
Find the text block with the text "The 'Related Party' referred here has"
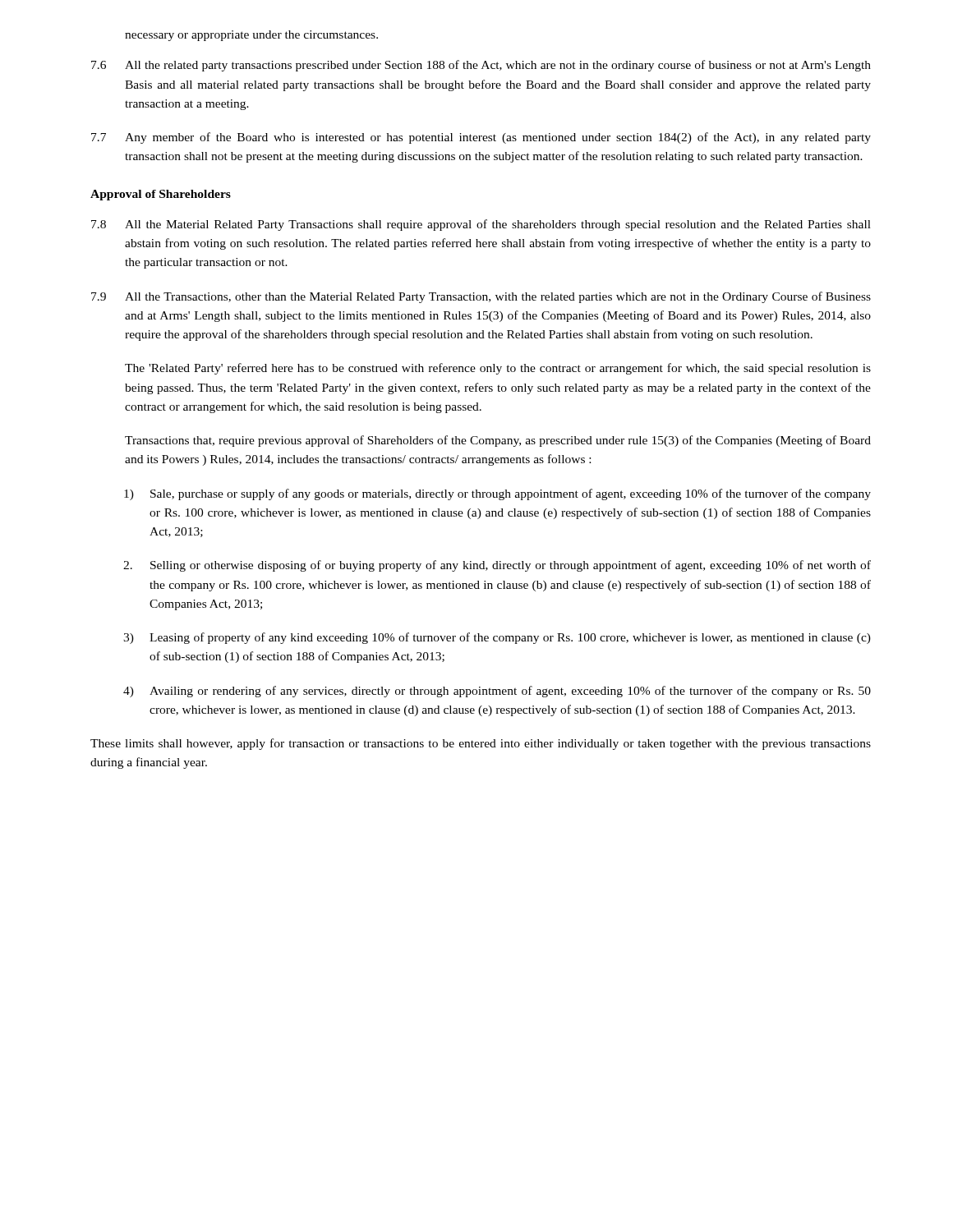tap(498, 387)
